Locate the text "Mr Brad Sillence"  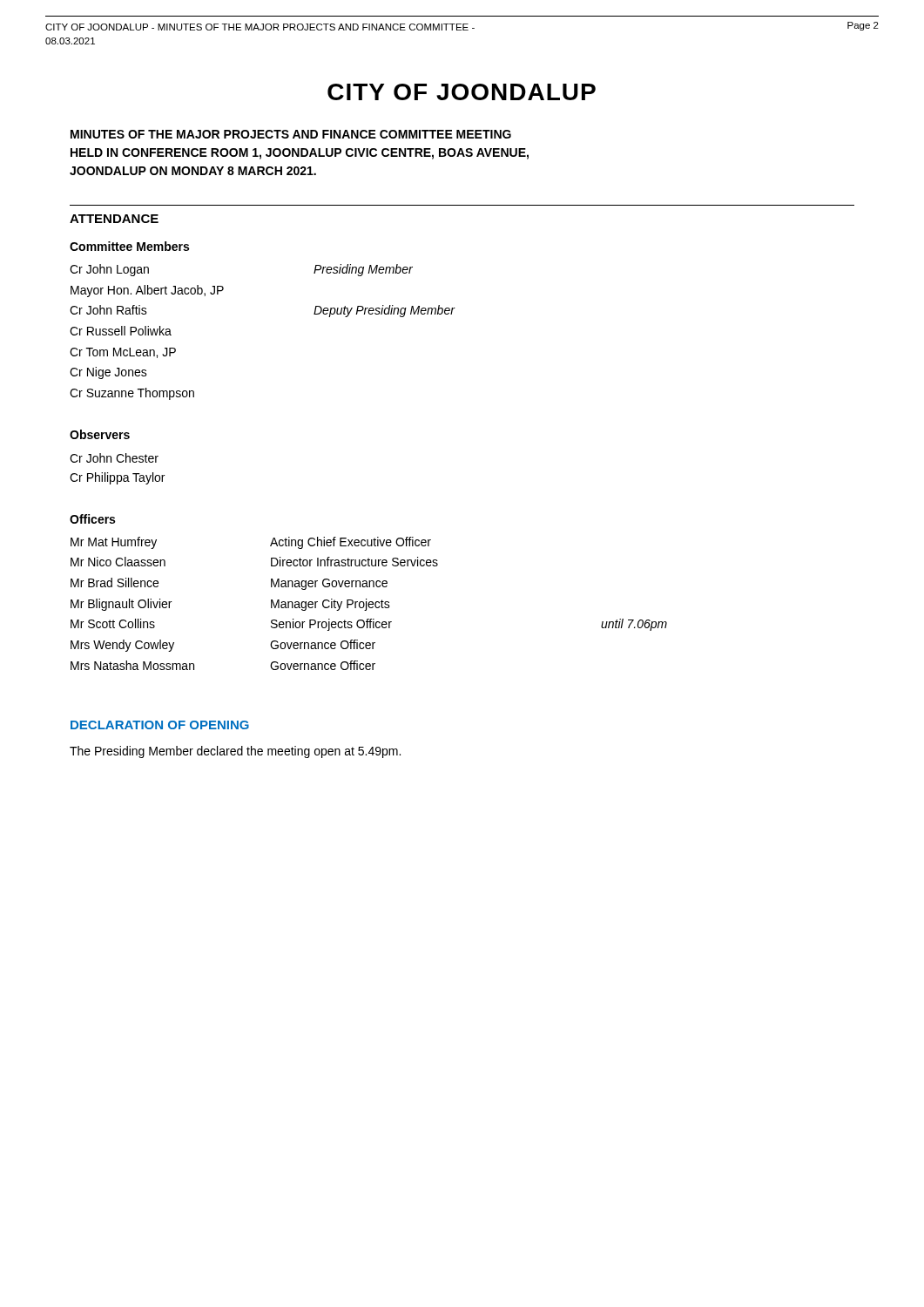pos(114,583)
